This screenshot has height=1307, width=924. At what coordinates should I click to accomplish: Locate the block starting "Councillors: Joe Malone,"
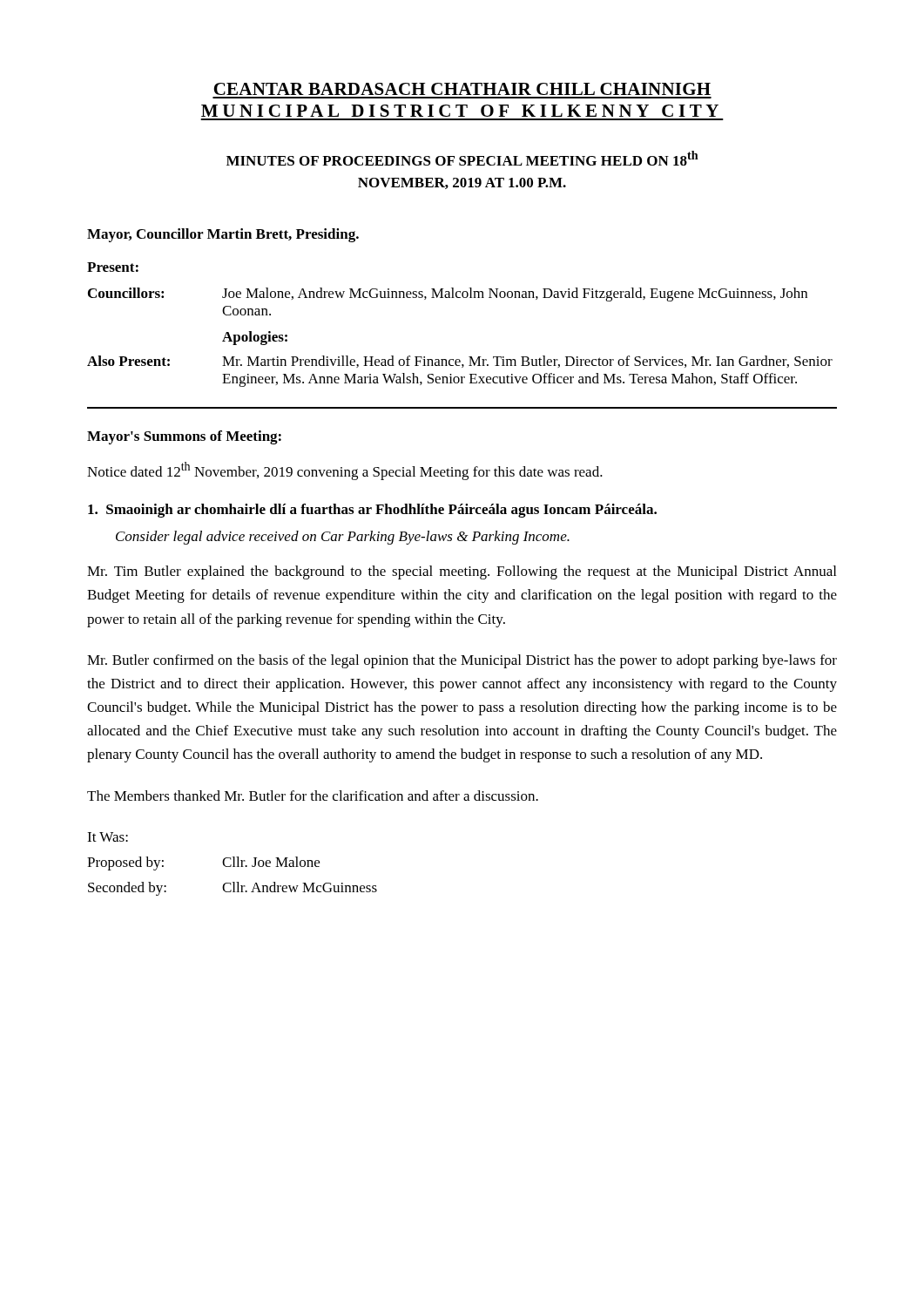448,295
